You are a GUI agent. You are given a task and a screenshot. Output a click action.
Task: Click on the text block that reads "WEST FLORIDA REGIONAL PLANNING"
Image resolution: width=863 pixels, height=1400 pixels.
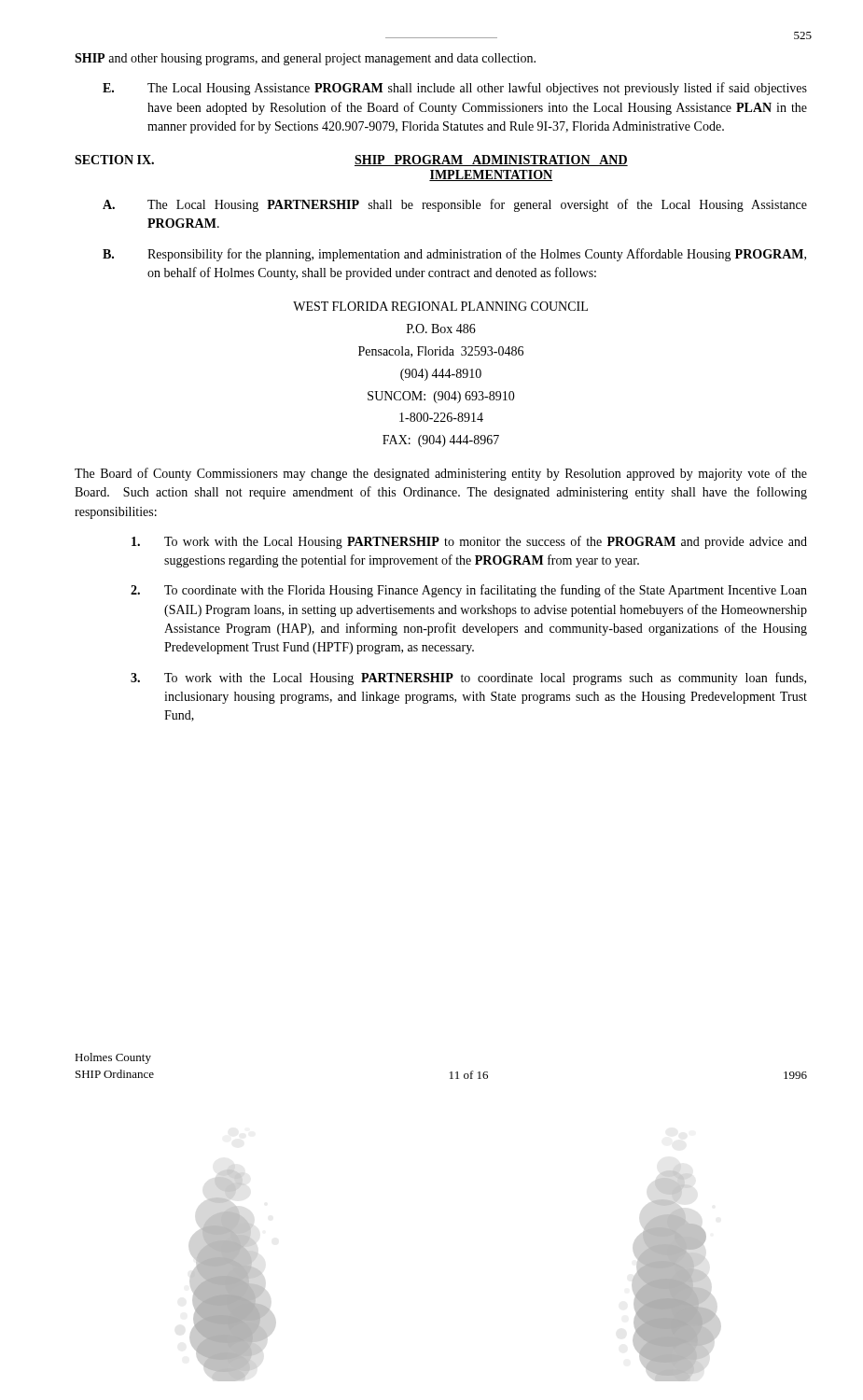click(x=441, y=374)
